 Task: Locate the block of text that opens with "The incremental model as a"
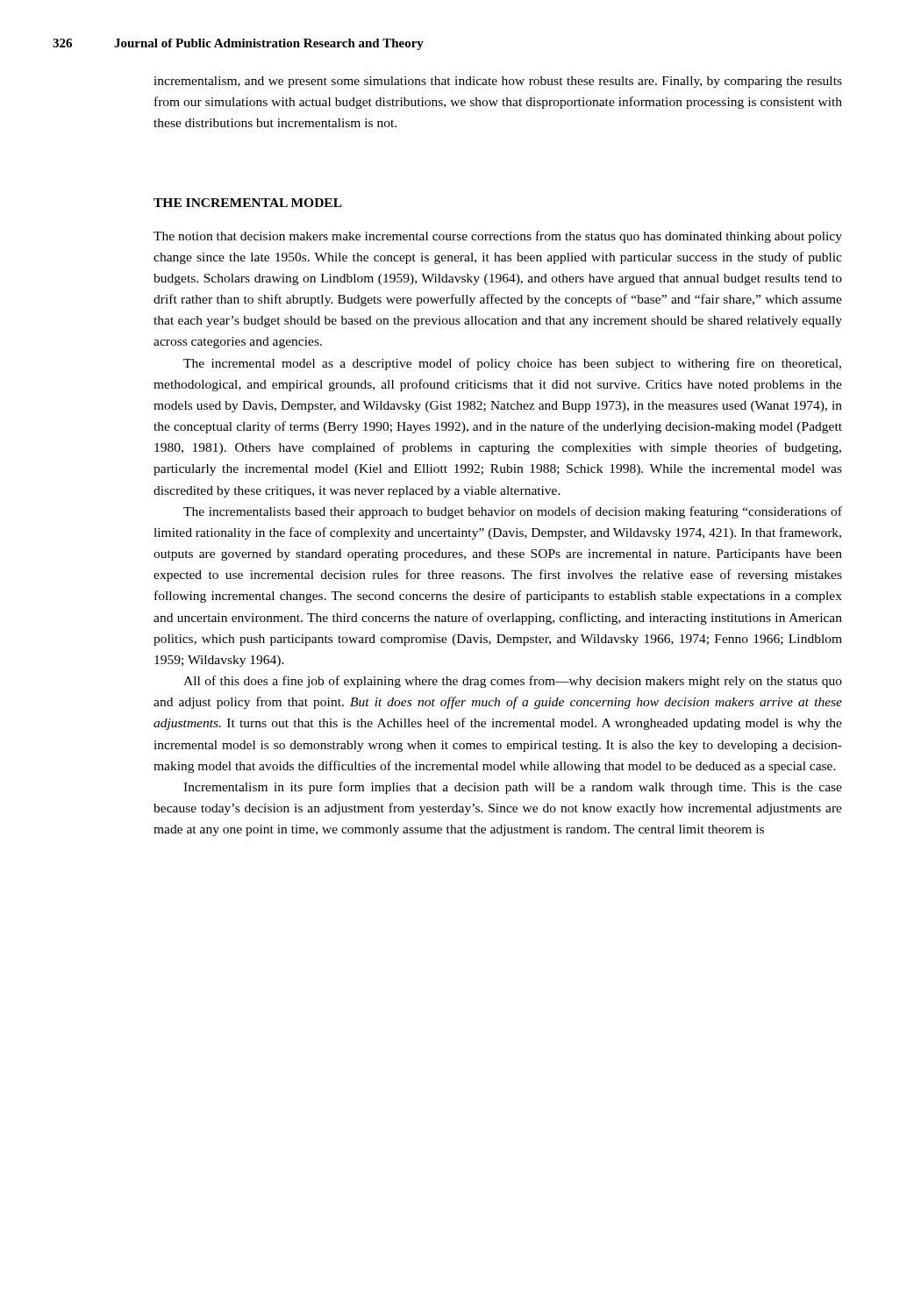point(498,426)
